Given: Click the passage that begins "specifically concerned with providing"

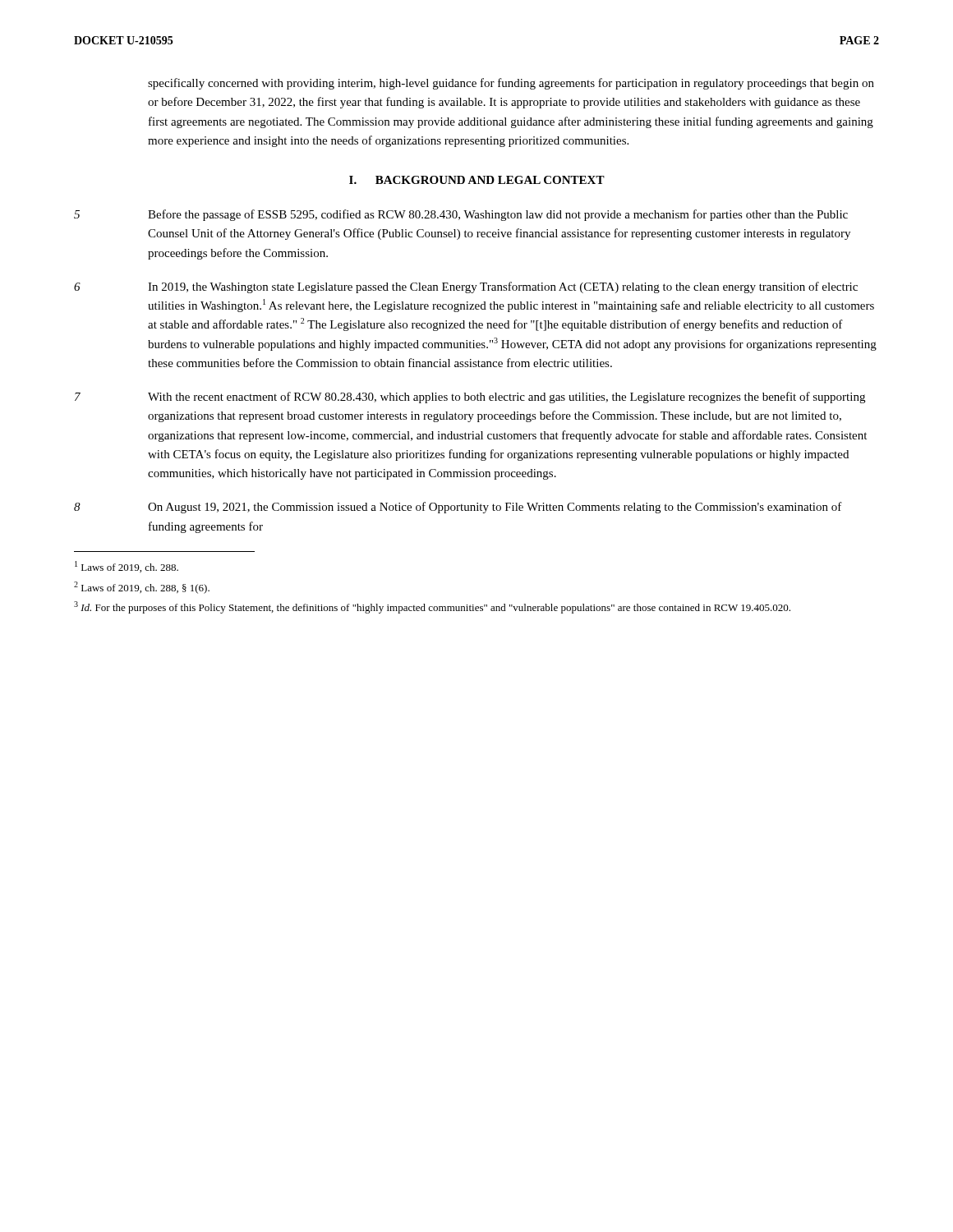Looking at the screenshot, I should (x=511, y=112).
